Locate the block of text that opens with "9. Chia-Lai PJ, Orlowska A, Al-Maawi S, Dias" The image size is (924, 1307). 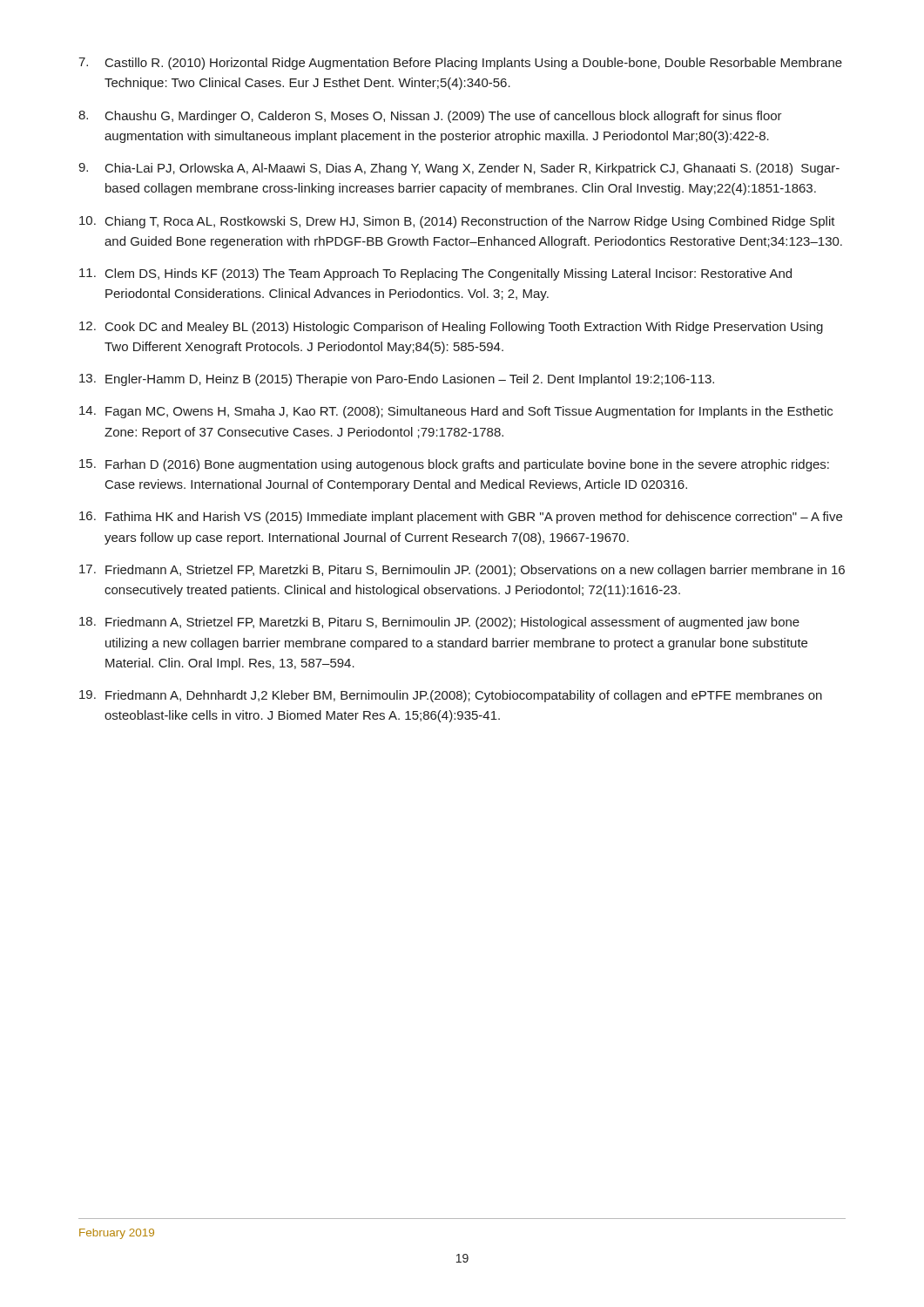(x=462, y=178)
